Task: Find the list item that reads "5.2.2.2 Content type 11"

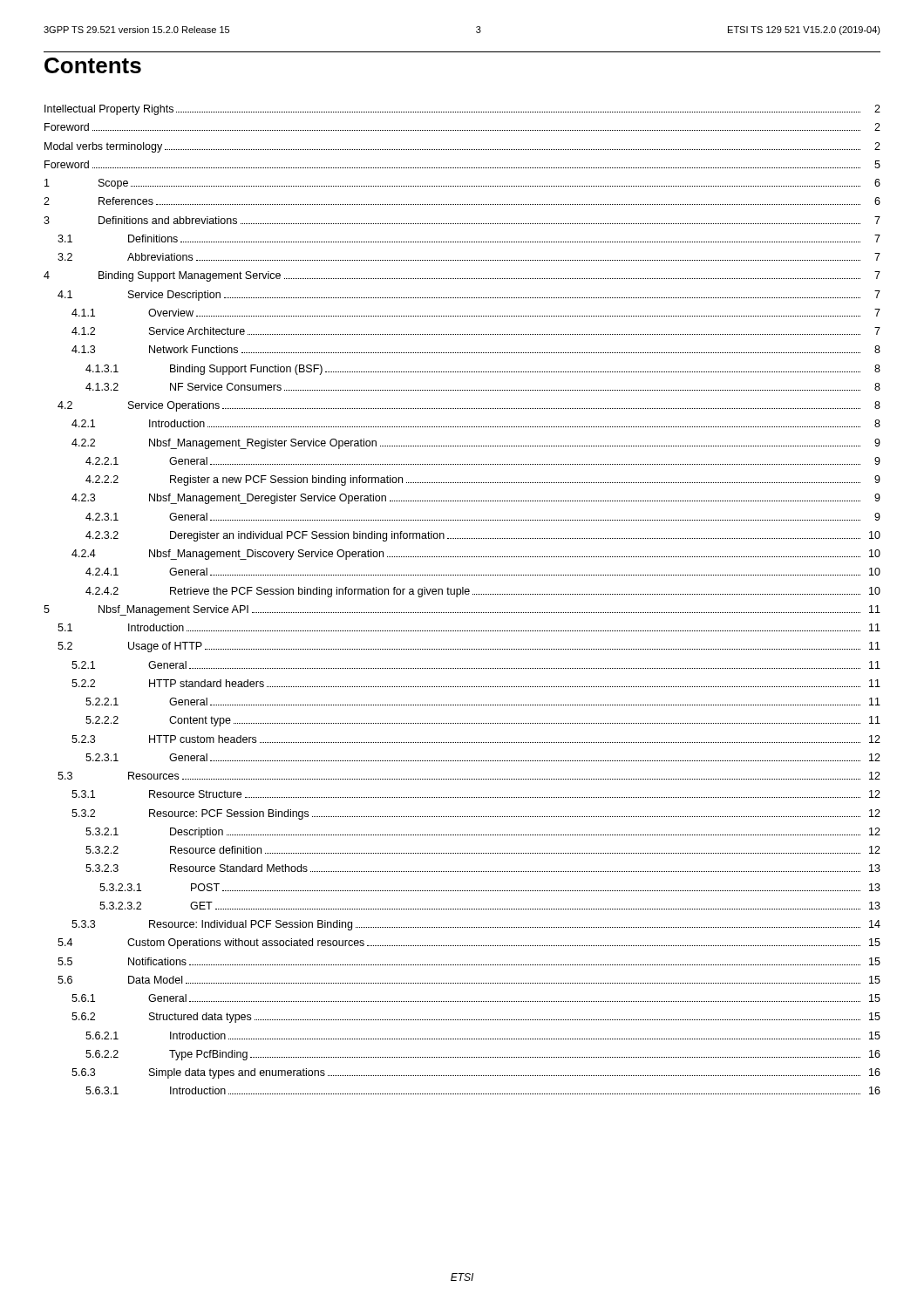Action: pos(462,721)
